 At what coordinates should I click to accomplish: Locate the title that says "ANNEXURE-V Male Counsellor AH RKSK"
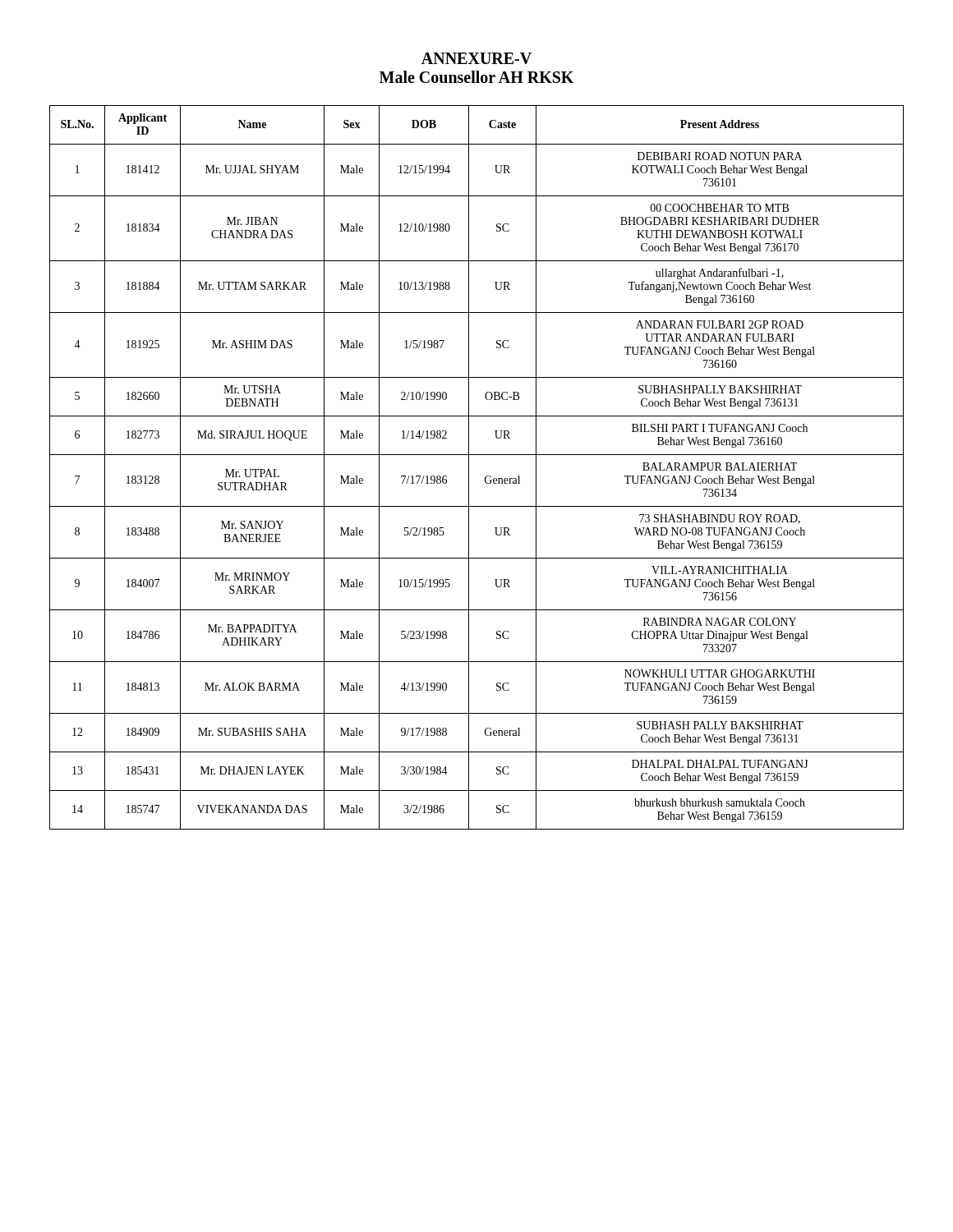[x=476, y=68]
